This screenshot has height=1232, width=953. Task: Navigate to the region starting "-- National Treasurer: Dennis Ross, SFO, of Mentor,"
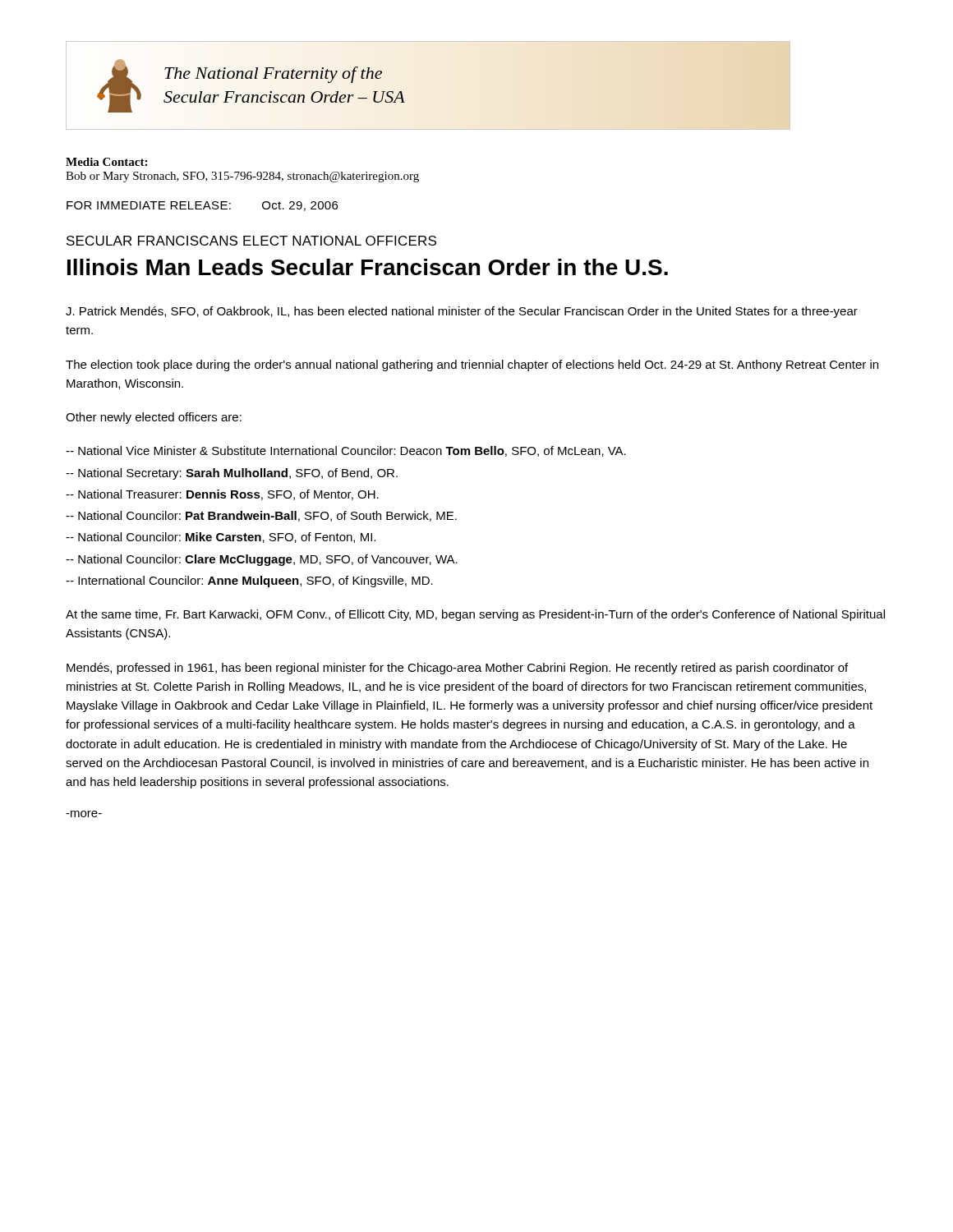pos(223,494)
